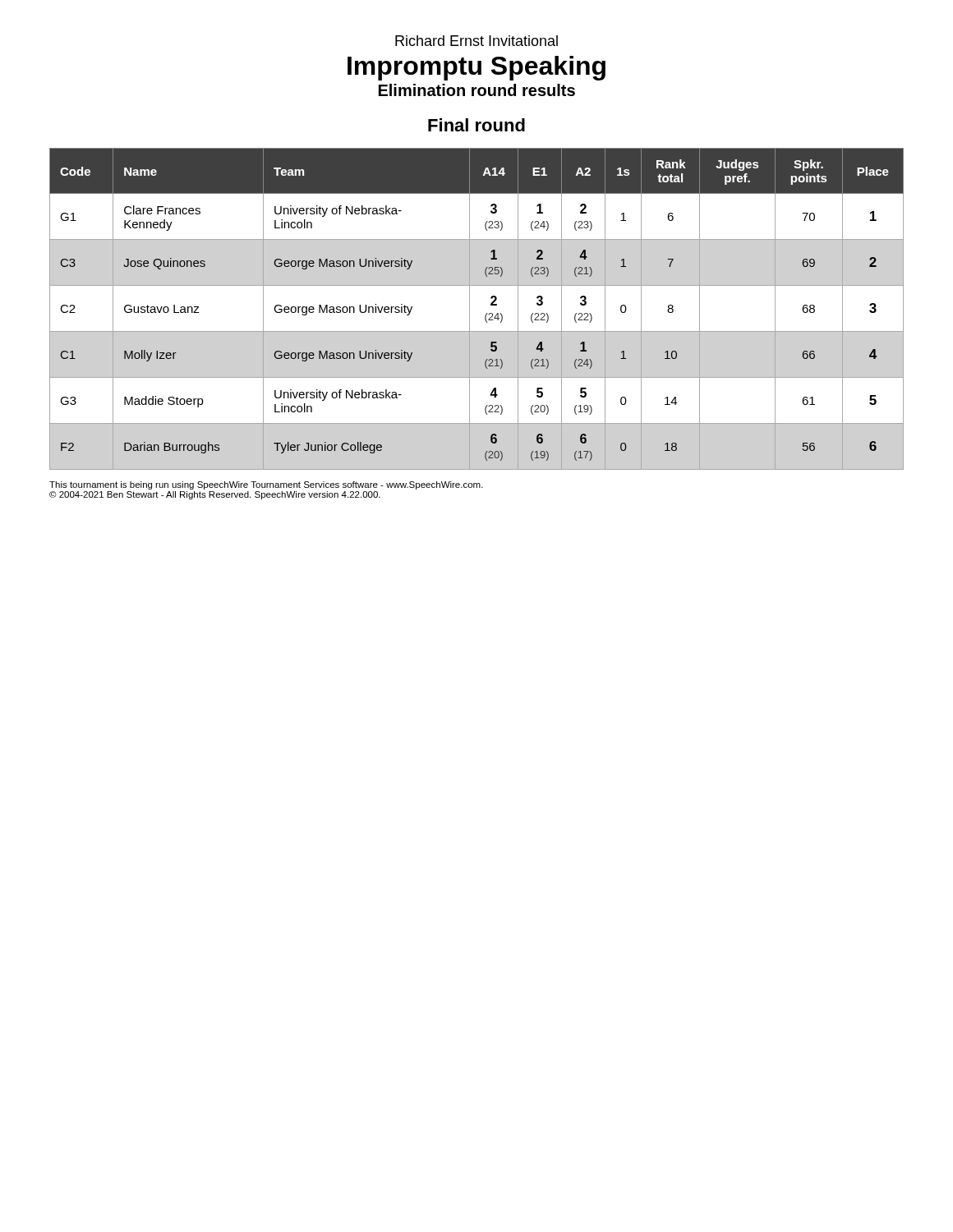Image resolution: width=953 pixels, height=1232 pixels.
Task: Locate a table
Action: [476, 309]
